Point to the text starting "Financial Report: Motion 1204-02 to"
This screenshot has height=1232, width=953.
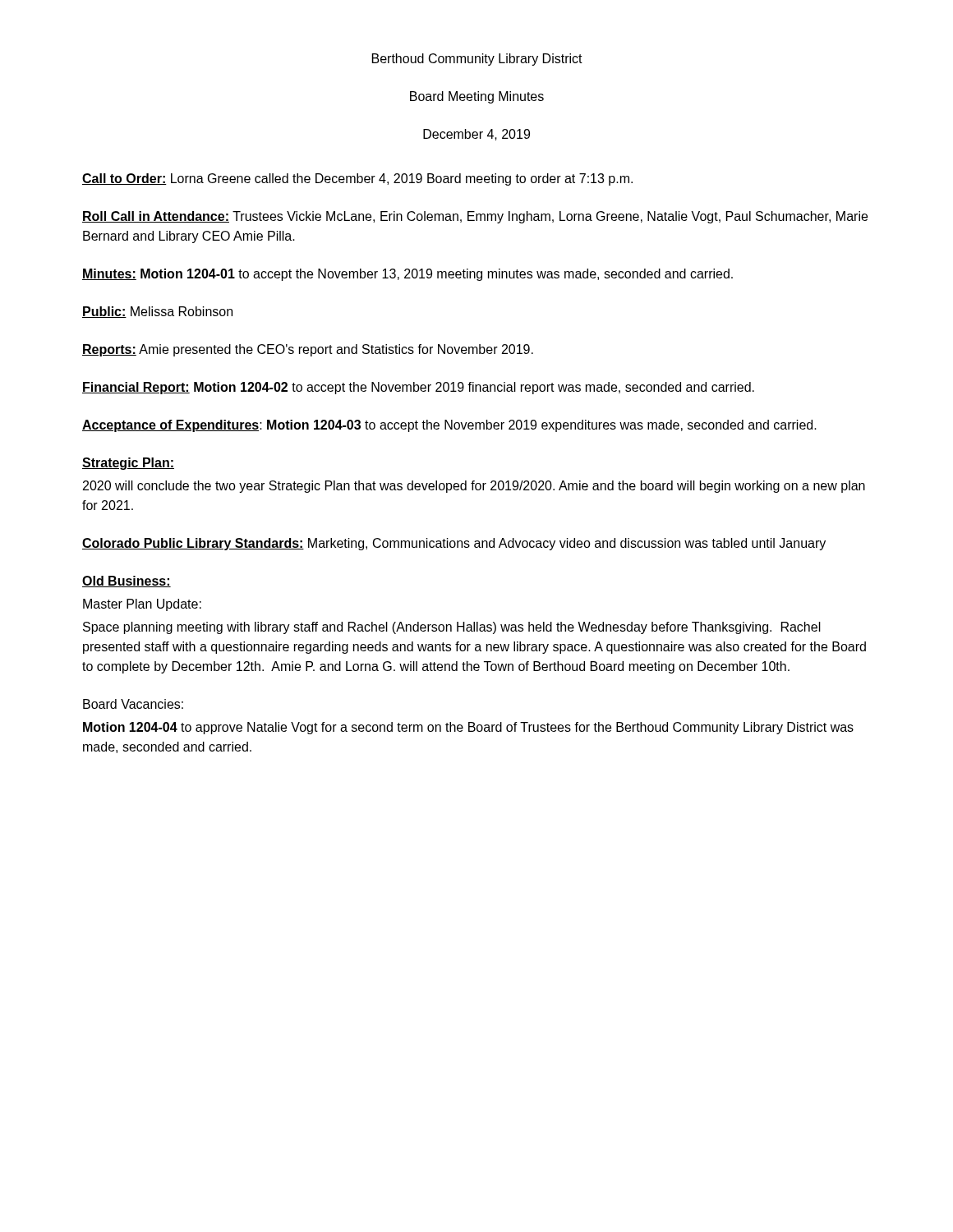pos(419,387)
